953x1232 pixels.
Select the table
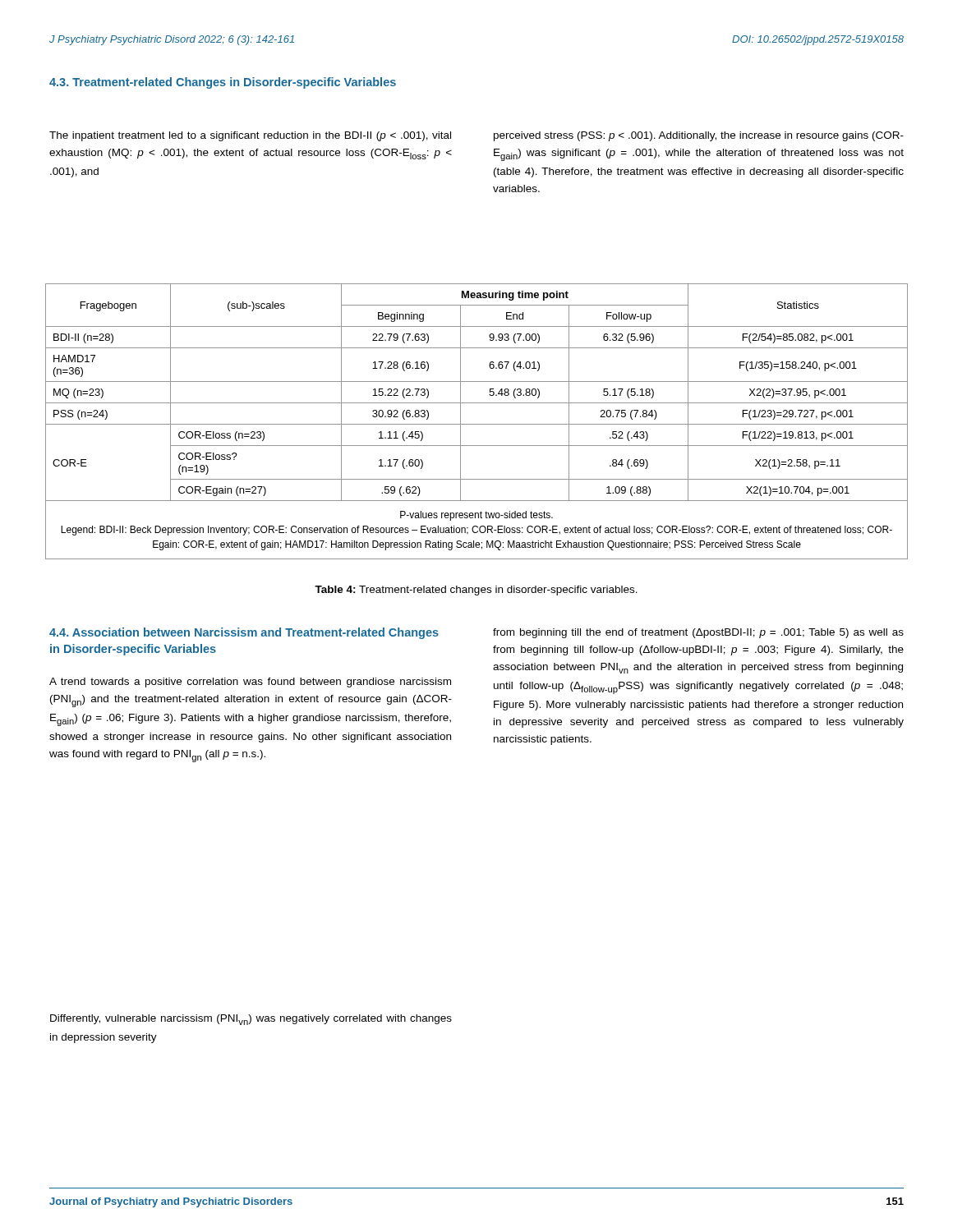476,421
